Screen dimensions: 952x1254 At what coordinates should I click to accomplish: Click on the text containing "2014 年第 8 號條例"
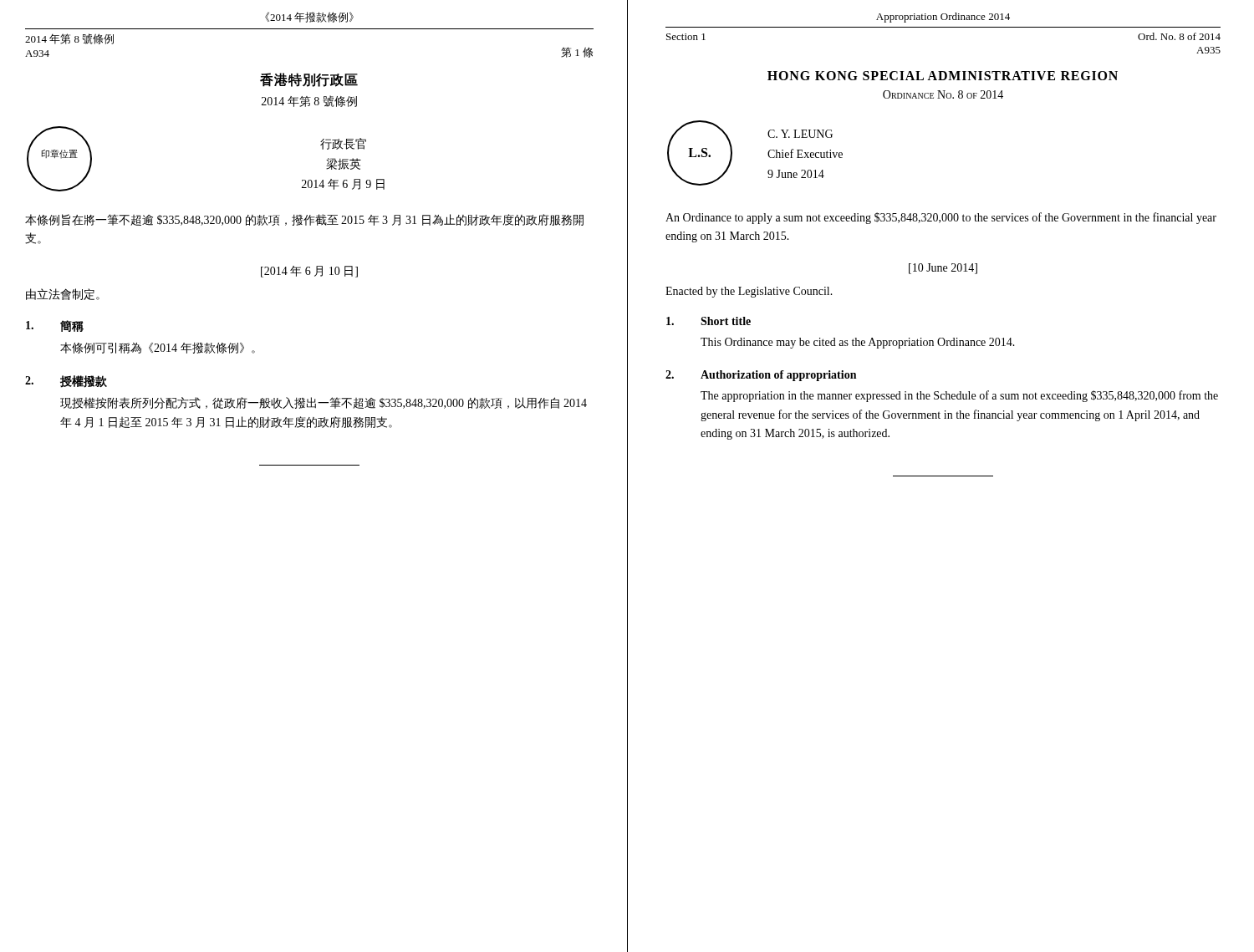[309, 102]
